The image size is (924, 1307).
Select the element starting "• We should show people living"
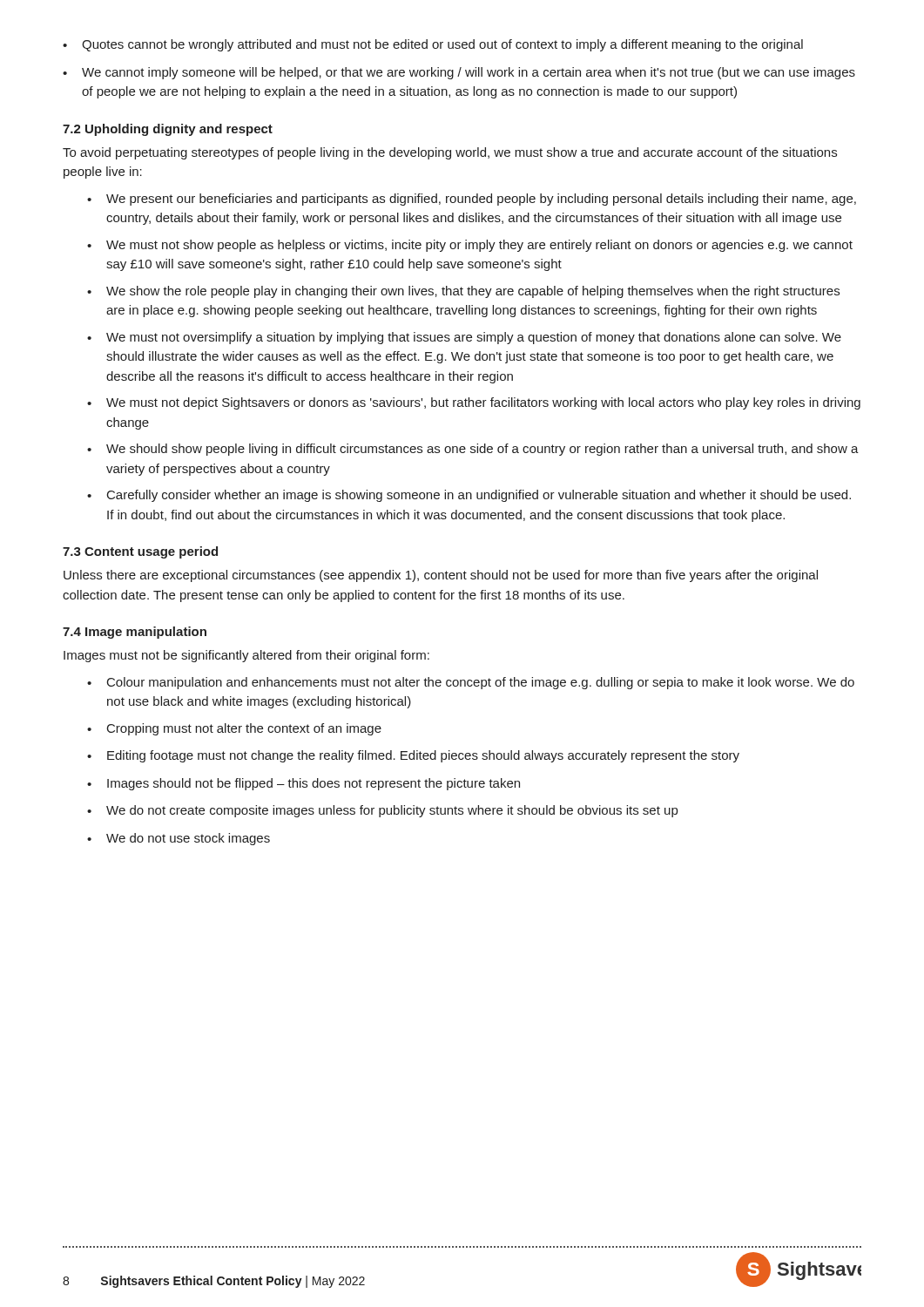474,459
